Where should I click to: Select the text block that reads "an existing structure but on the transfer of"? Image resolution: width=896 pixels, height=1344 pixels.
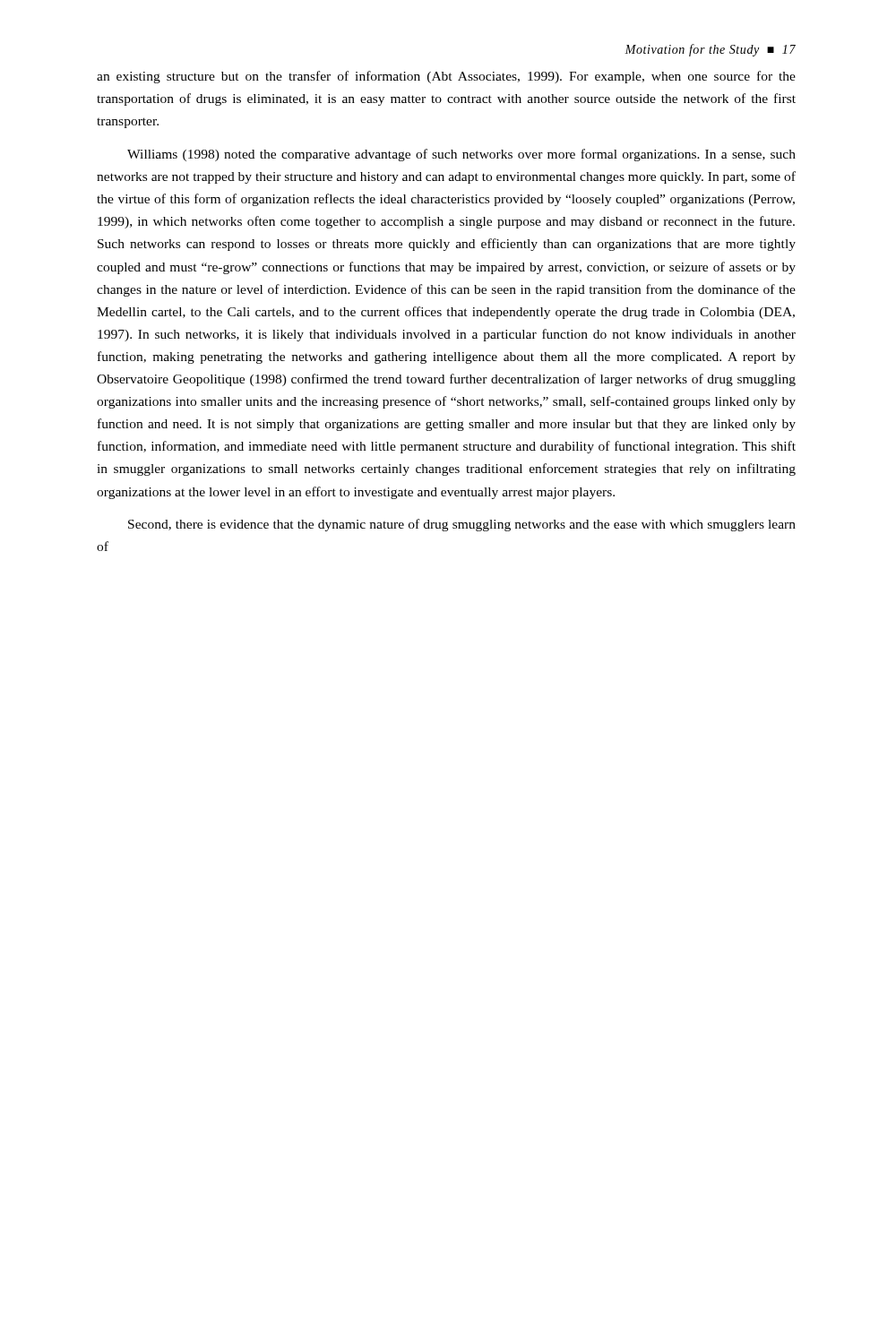[446, 311]
